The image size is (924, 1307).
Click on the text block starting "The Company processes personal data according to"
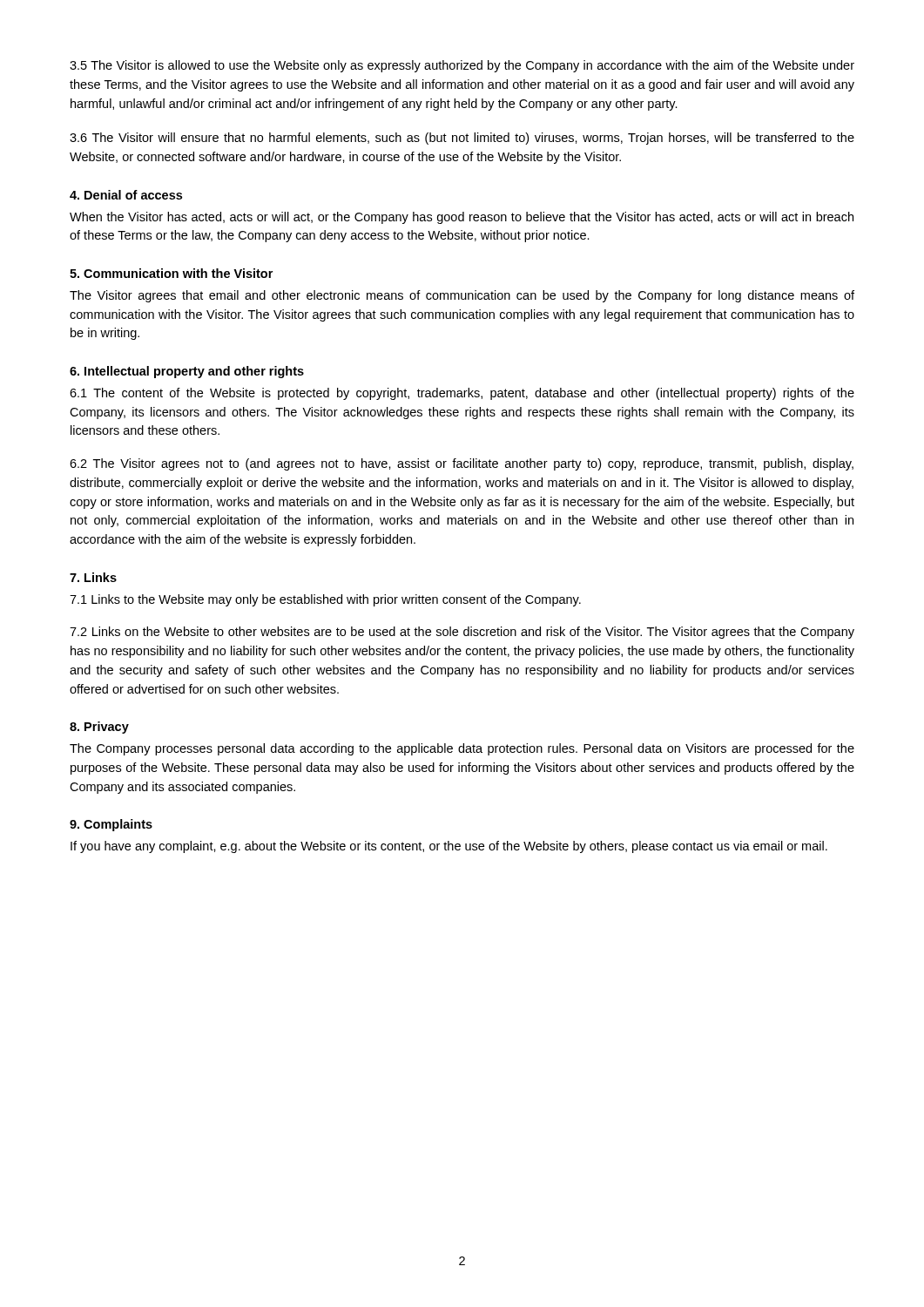[x=462, y=767]
